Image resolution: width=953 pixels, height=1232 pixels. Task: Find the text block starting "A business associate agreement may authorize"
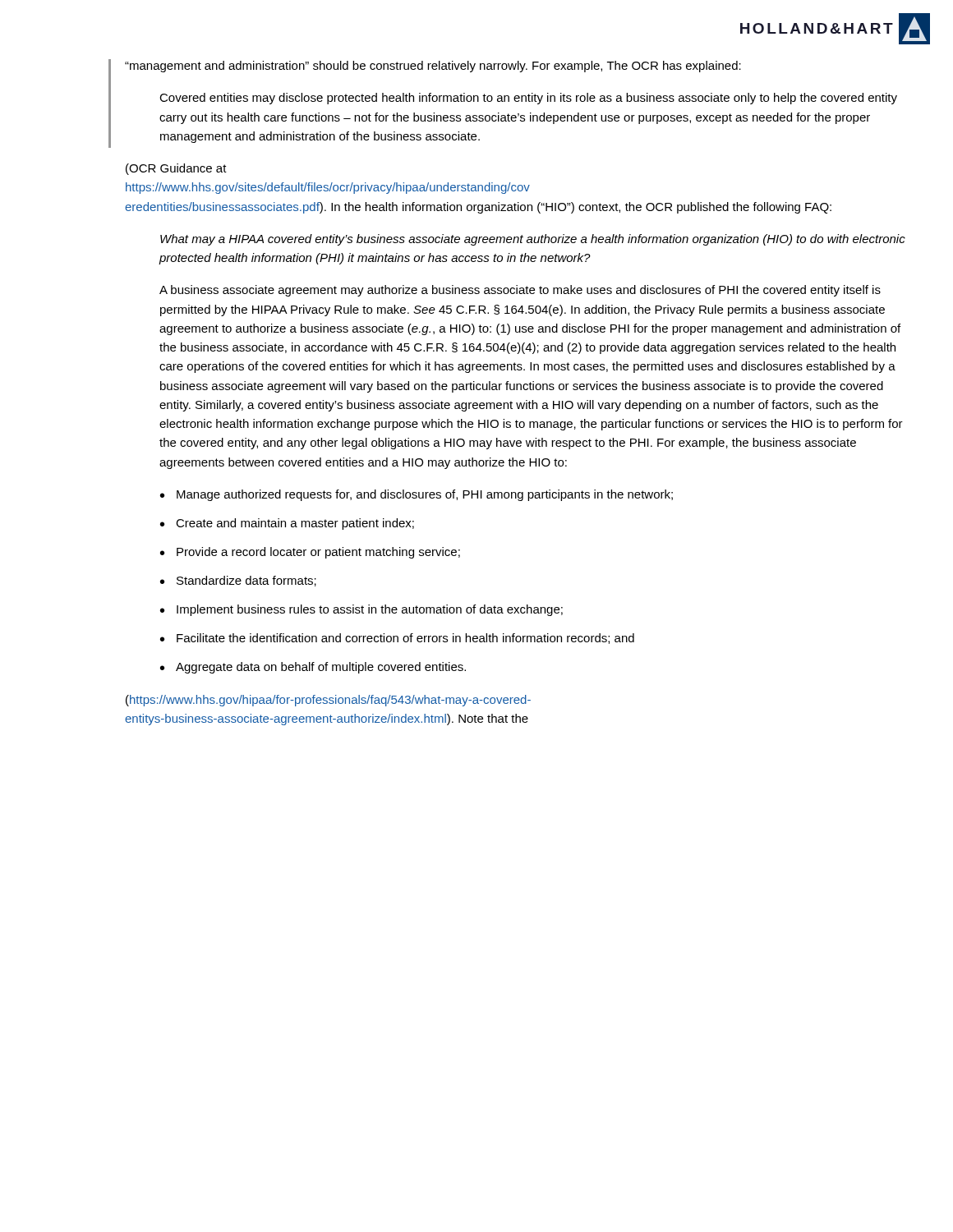point(531,376)
